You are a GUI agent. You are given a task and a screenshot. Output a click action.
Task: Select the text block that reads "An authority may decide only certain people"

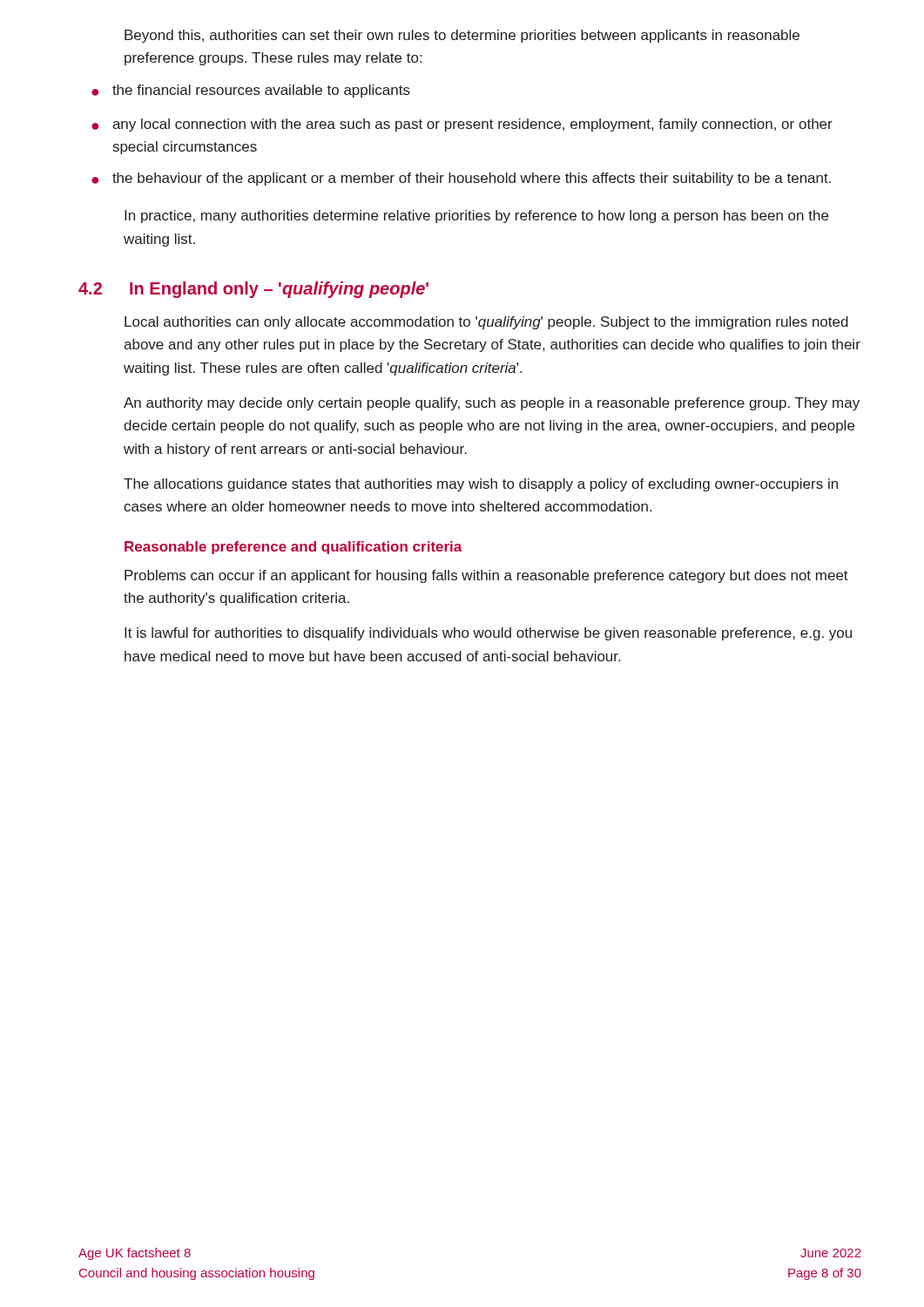click(492, 426)
